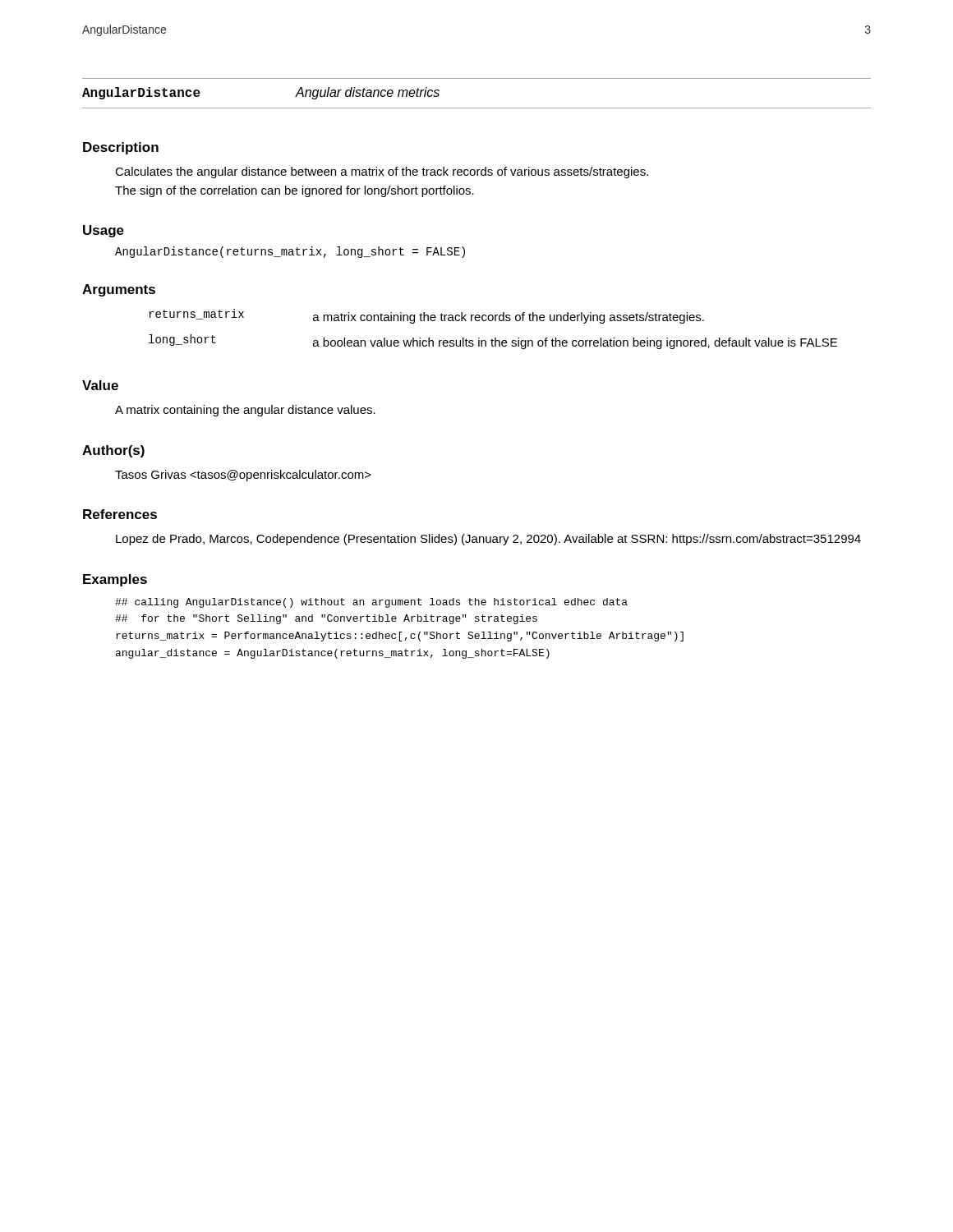This screenshot has height=1232, width=953.
Task: Point to "Tasos Grivas"
Action: [x=243, y=474]
